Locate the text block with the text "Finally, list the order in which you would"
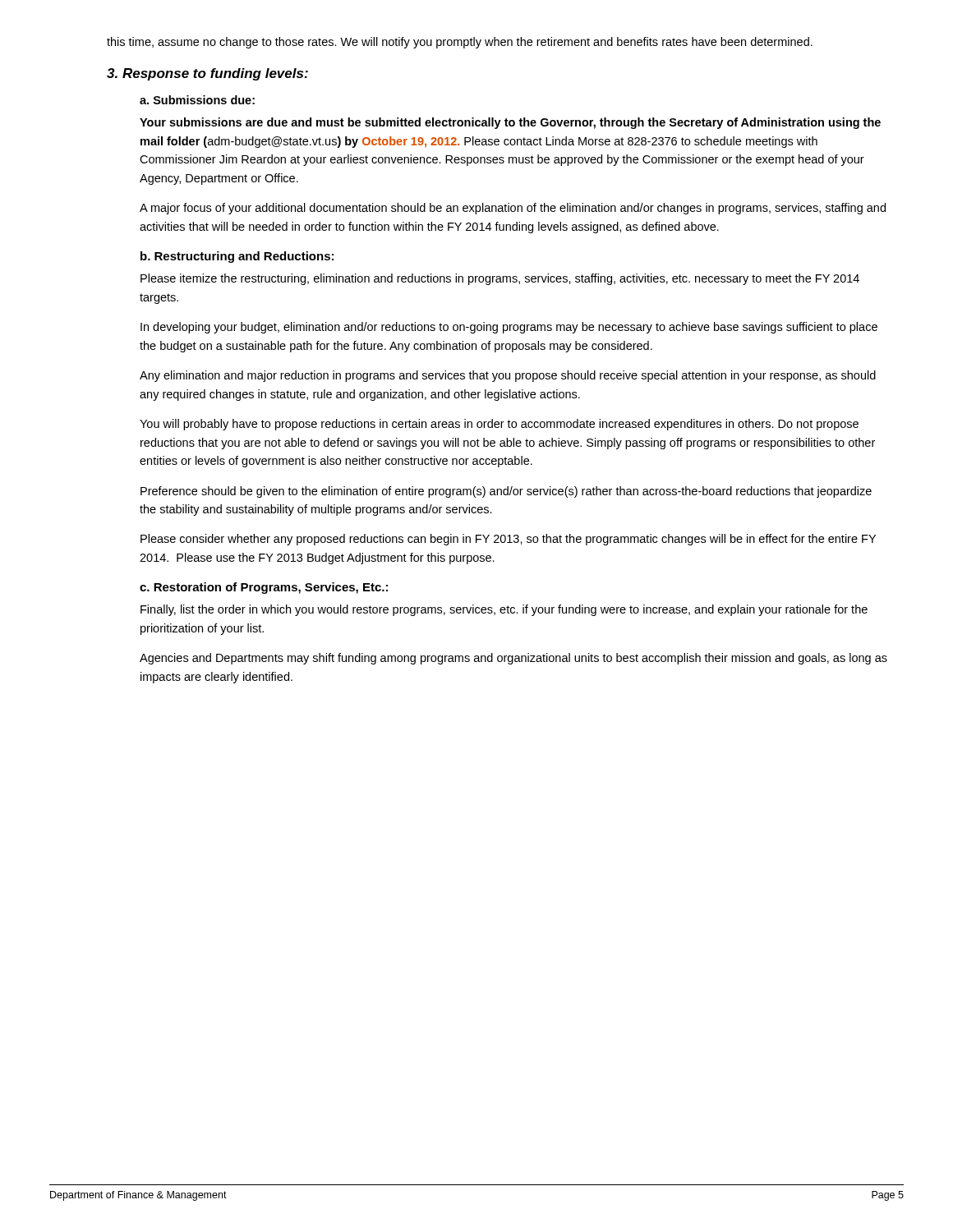The height and width of the screenshot is (1232, 953). (x=504, y=619)
